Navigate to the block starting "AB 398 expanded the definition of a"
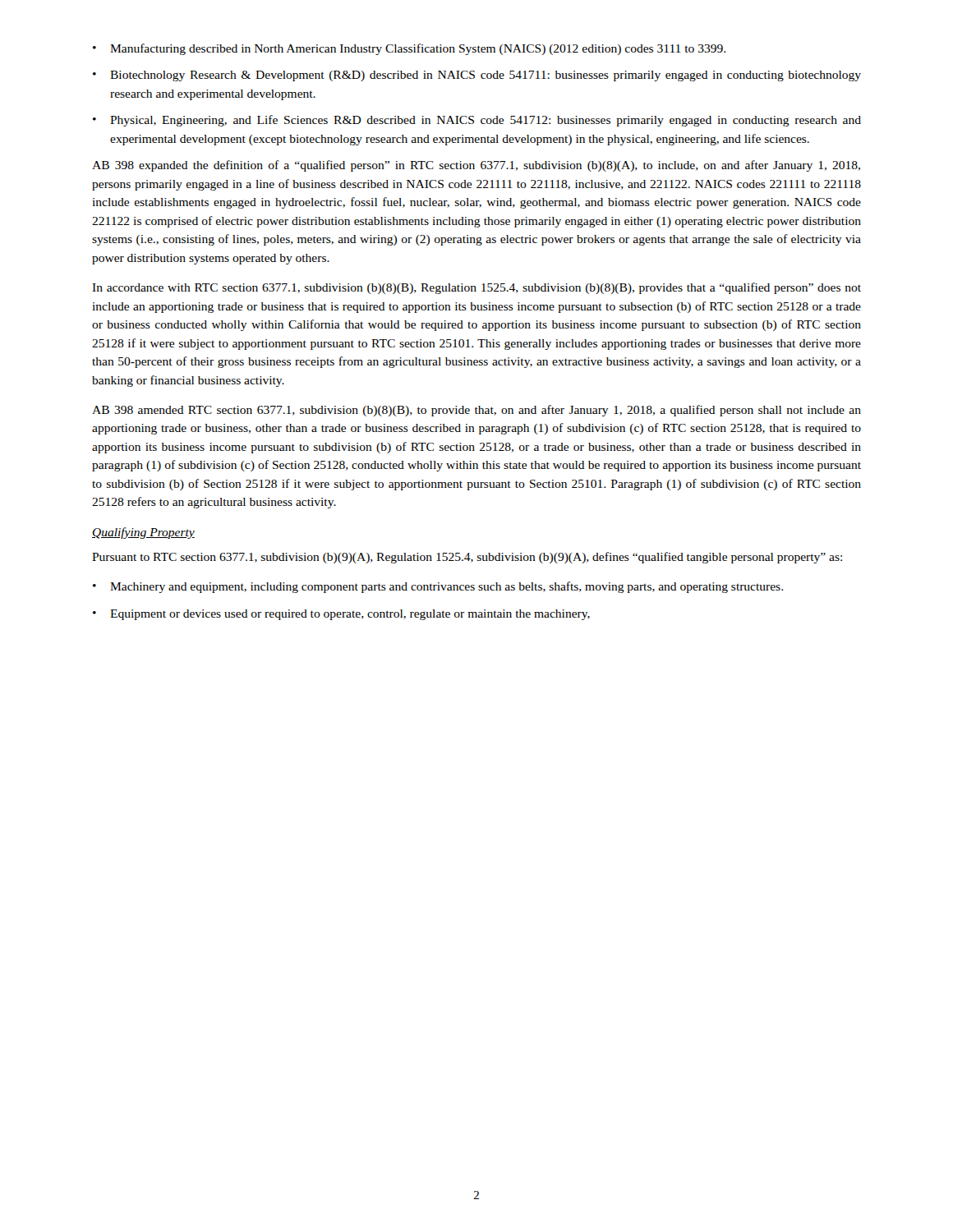This screenshot has height=1232, width=953. coord(476,211)
